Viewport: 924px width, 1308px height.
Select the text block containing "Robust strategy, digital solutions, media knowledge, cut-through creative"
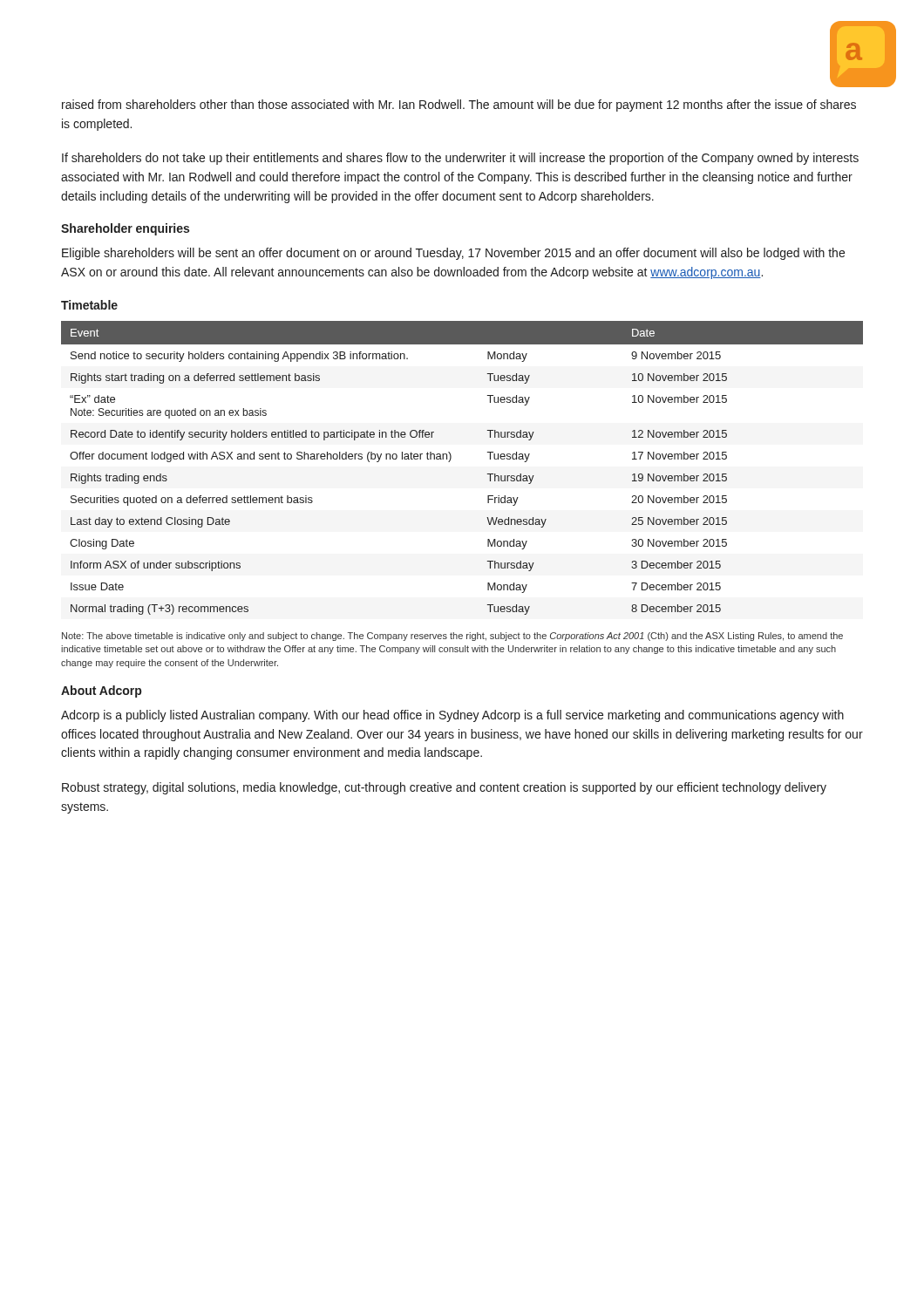pos(462,798)
